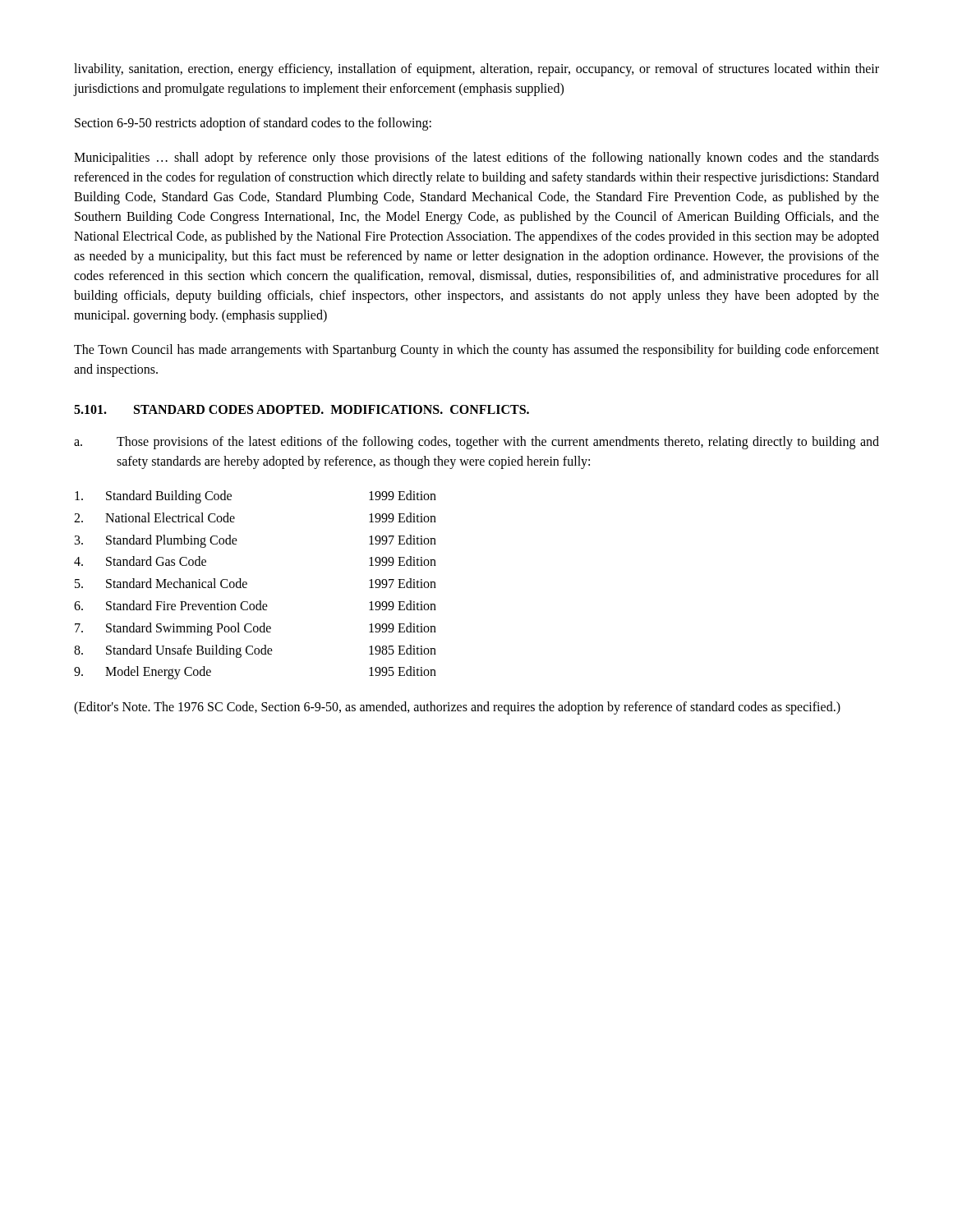
Task: Click on the region starting "5. Standard Mechanical Code"
Action: [x=180, y=583]
